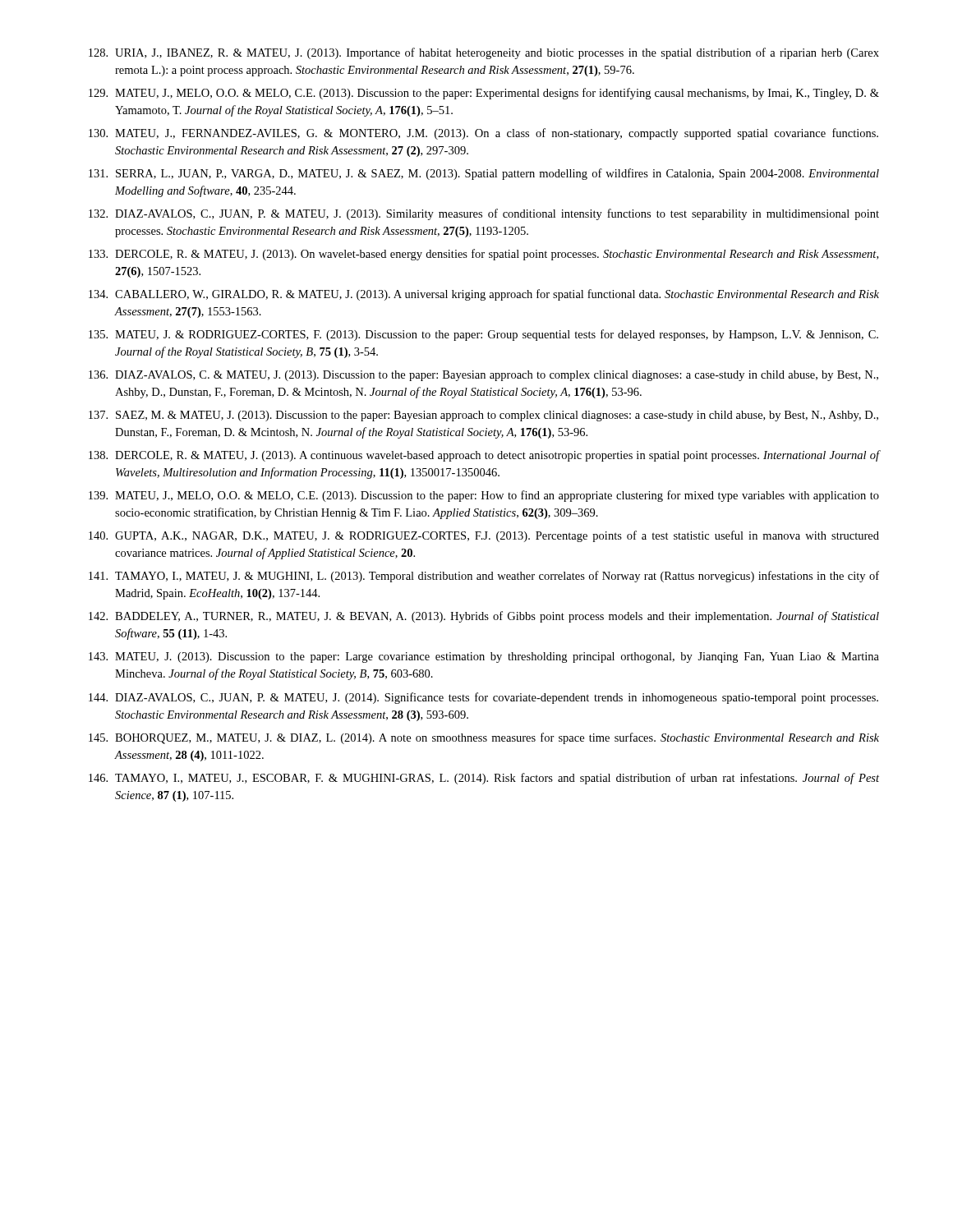Click on the list item with the text "138. DERCOLE, R. & MATEU,"

point(476,464)
